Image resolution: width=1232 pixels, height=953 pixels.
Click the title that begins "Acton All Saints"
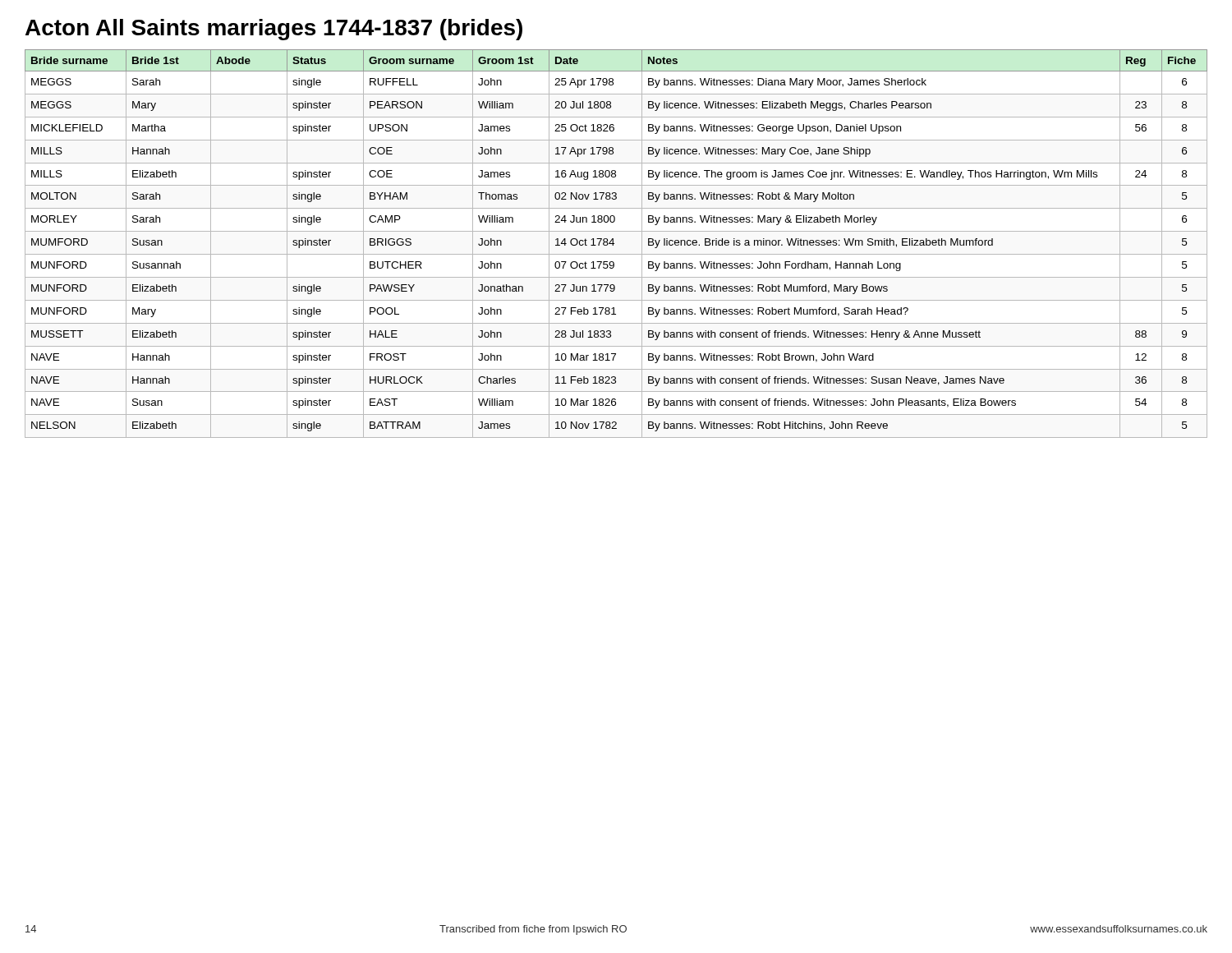[x=274, y=27]
